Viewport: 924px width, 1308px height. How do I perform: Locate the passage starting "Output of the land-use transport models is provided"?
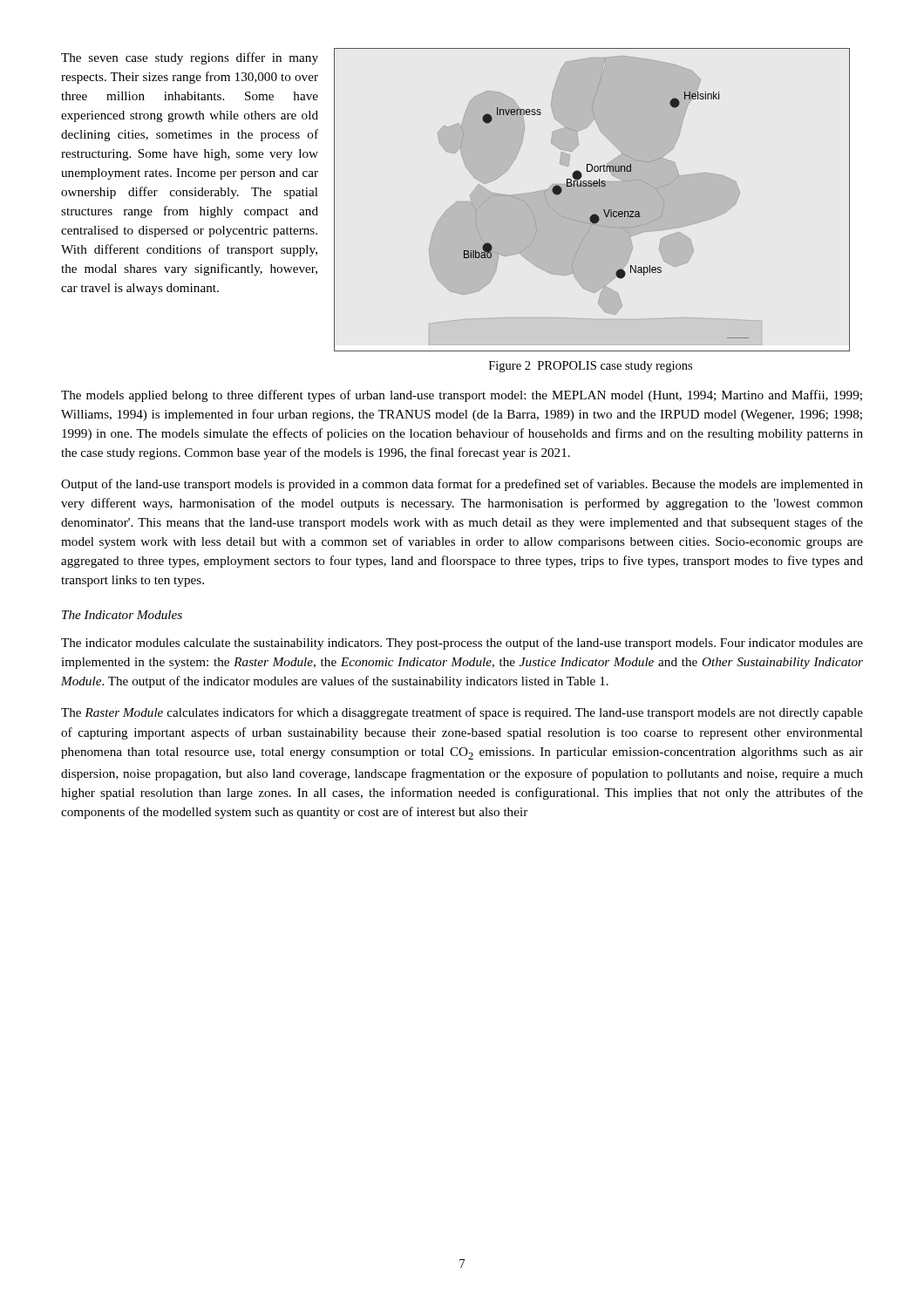tap(462, 532)
